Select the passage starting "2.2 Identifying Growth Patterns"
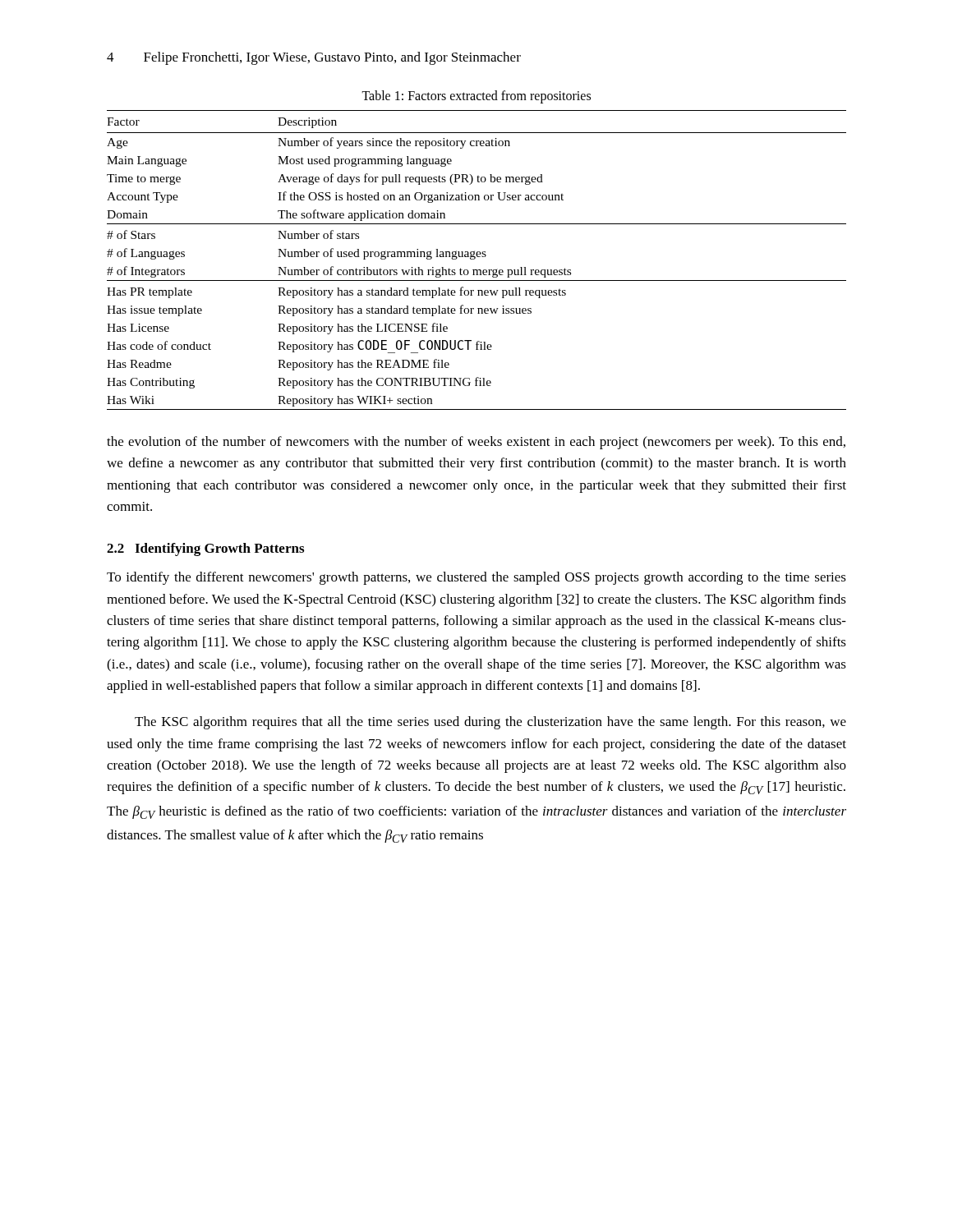Image resolution: width=953 pixels, height=1232 pixels. point(206,549)
